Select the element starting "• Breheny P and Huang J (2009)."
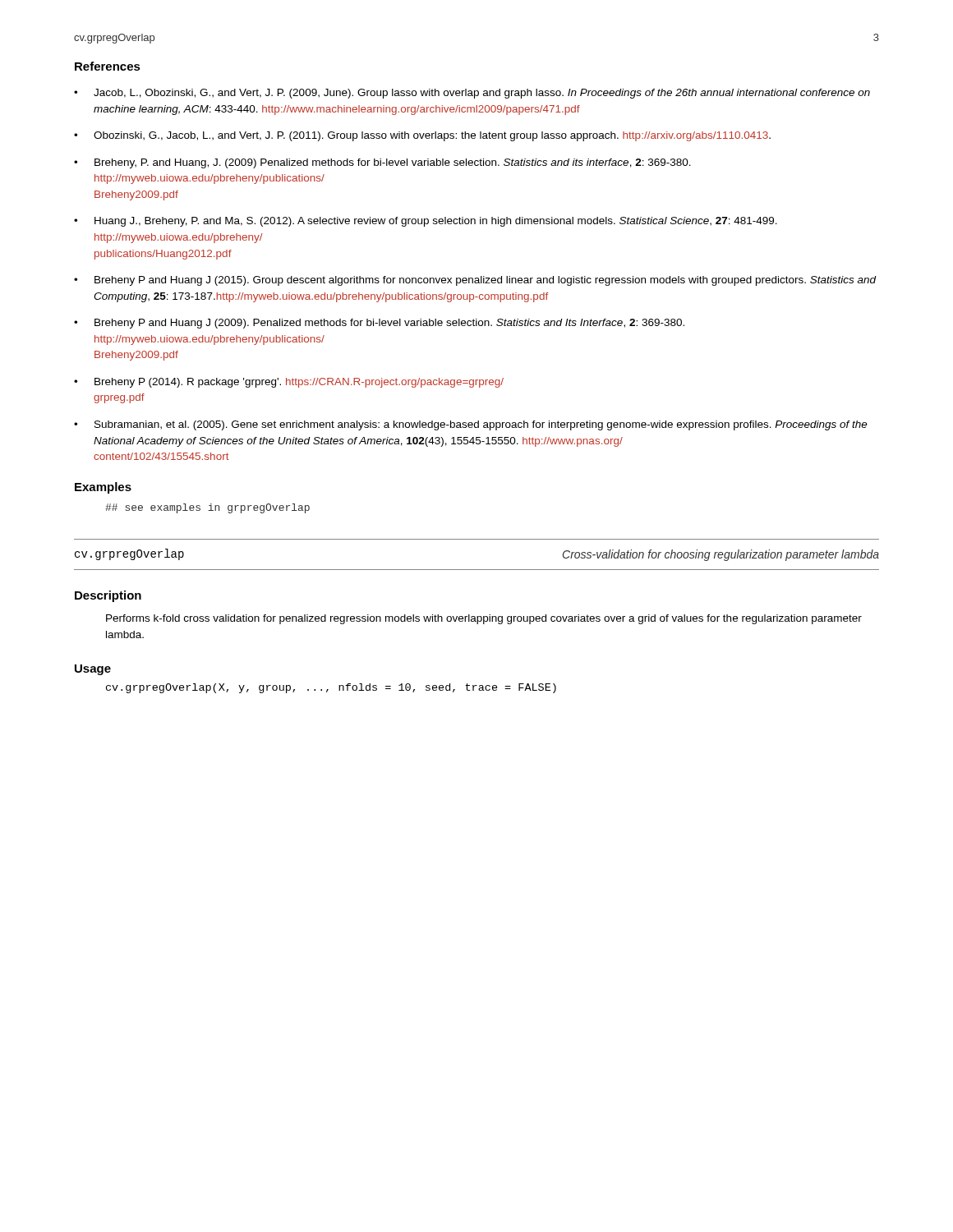This screenshot has width=953, height=1232. tap(379, 324)
